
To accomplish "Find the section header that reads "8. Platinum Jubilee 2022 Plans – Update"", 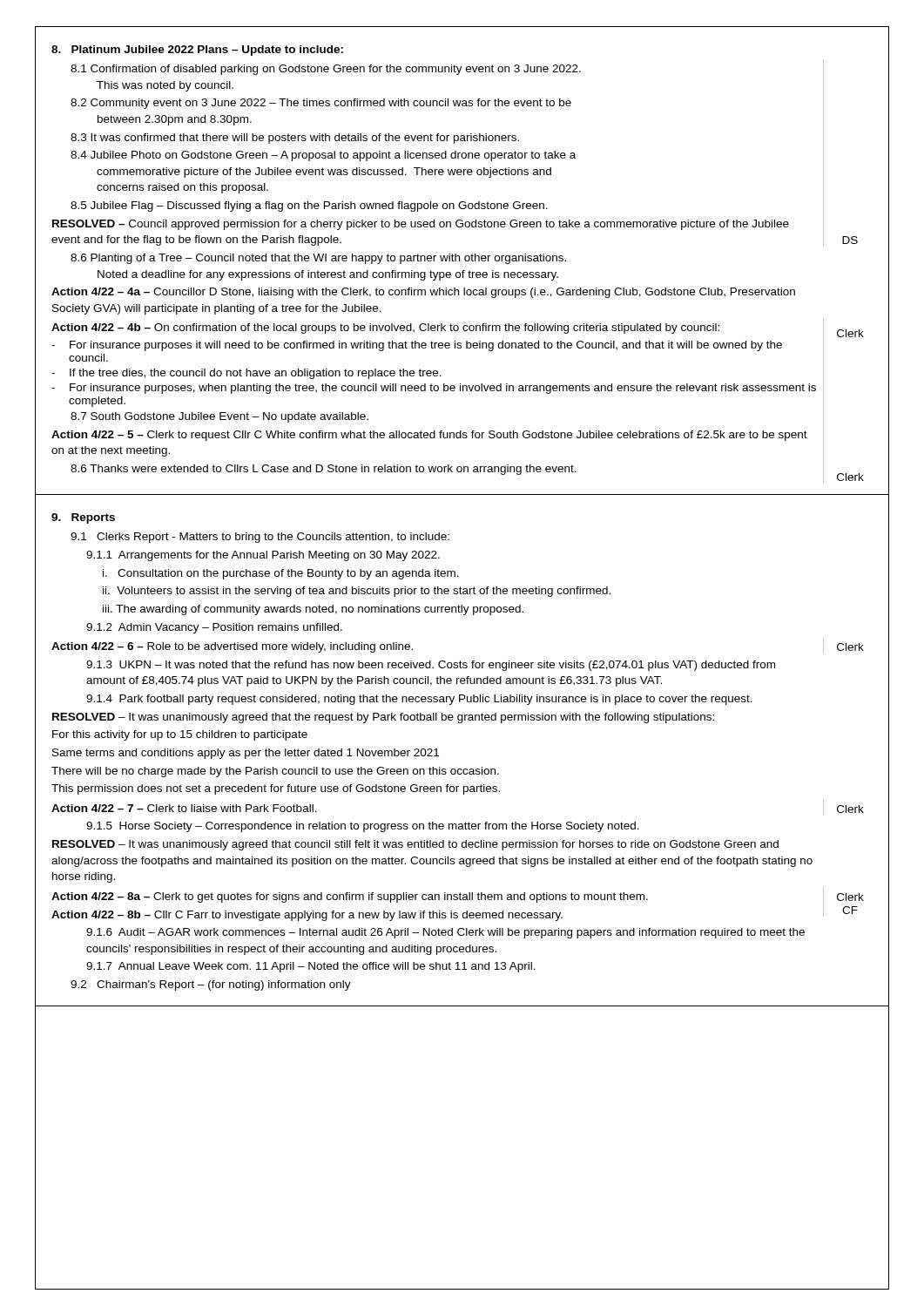I will click(198, 49).
